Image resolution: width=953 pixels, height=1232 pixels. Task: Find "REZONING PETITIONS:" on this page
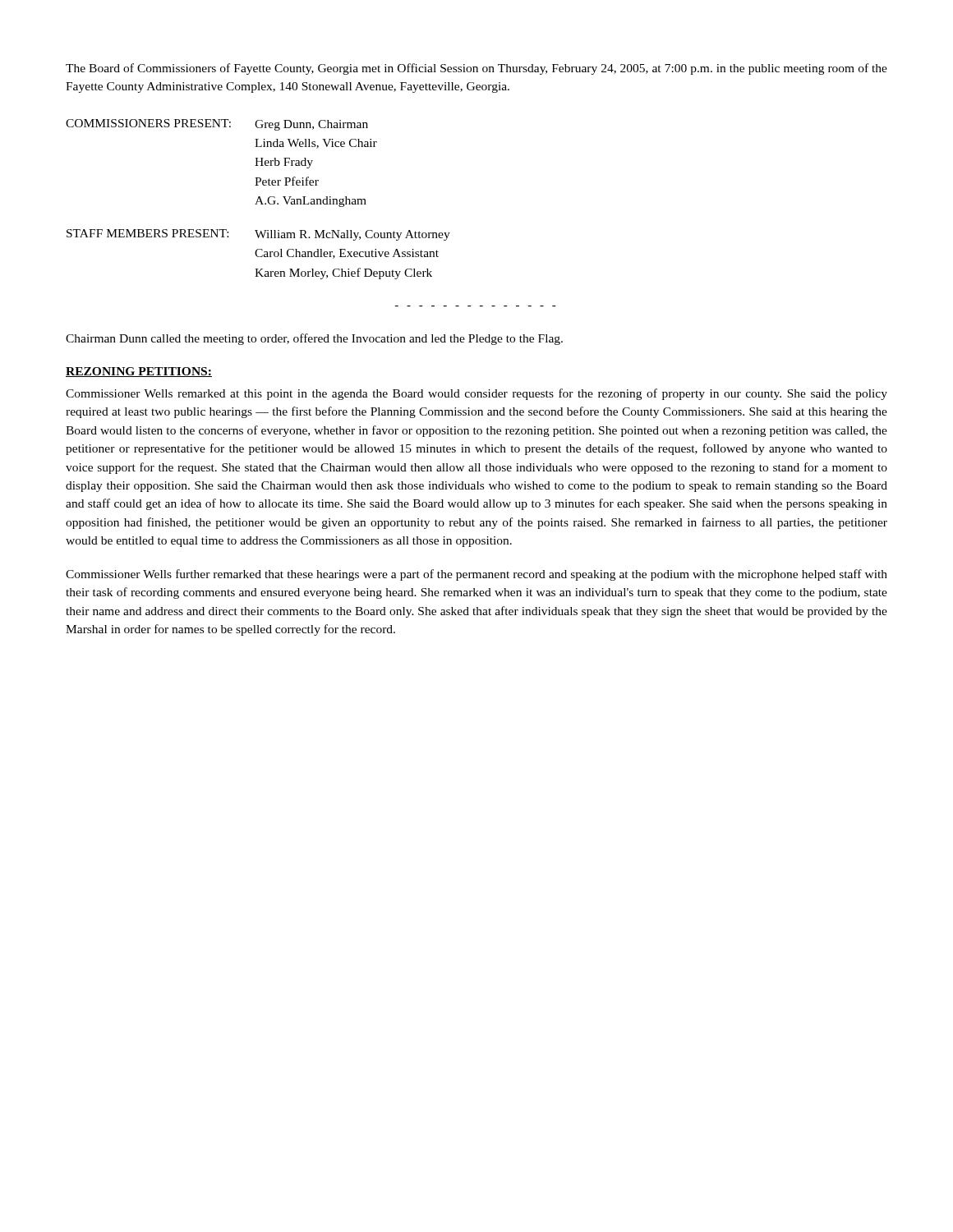click(139, 371)
